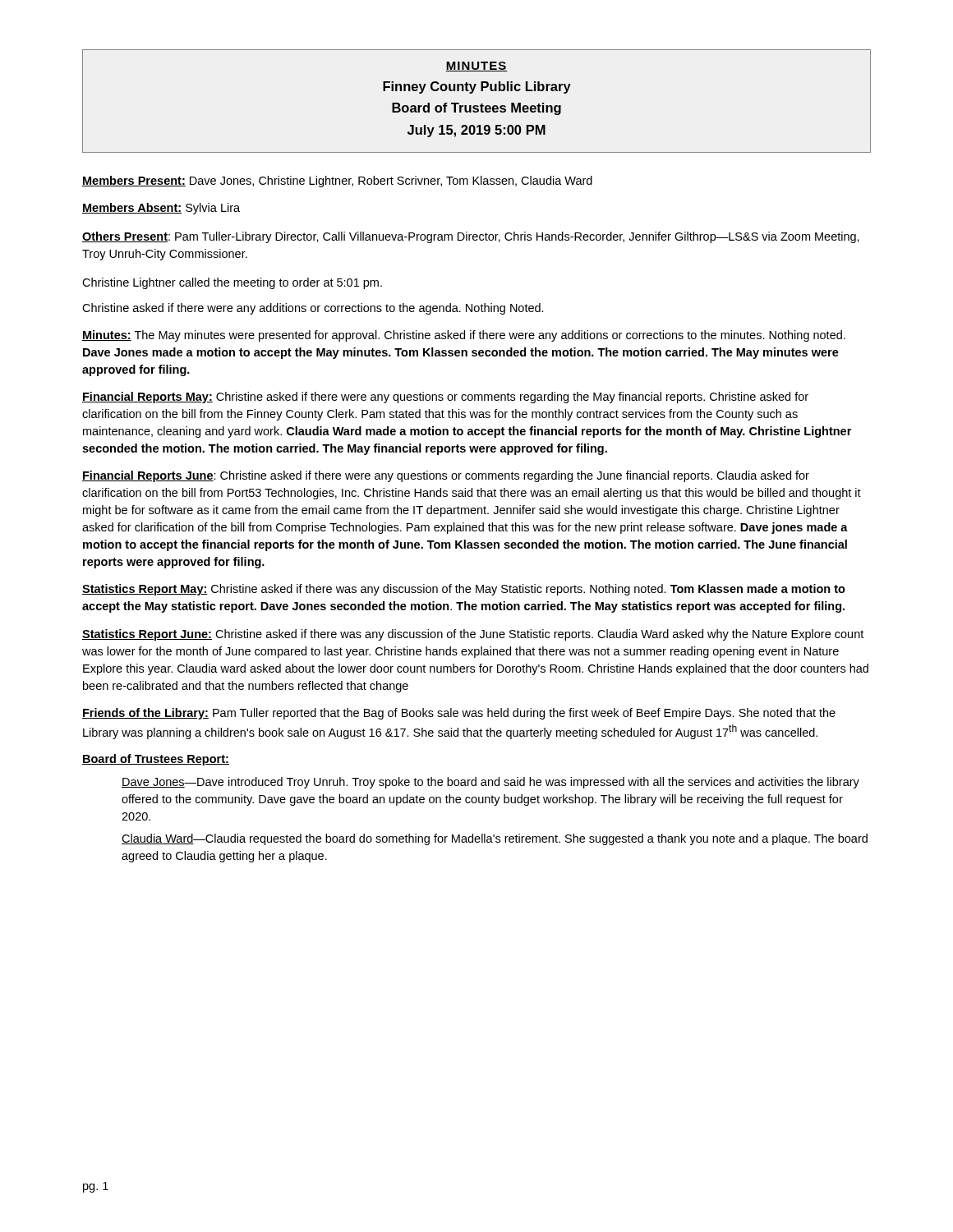Select the text block with the text "Friends of the Library: Pam Tuller"
The height and width of the screenshot is (1232, 953).
[x=459, y=722]
